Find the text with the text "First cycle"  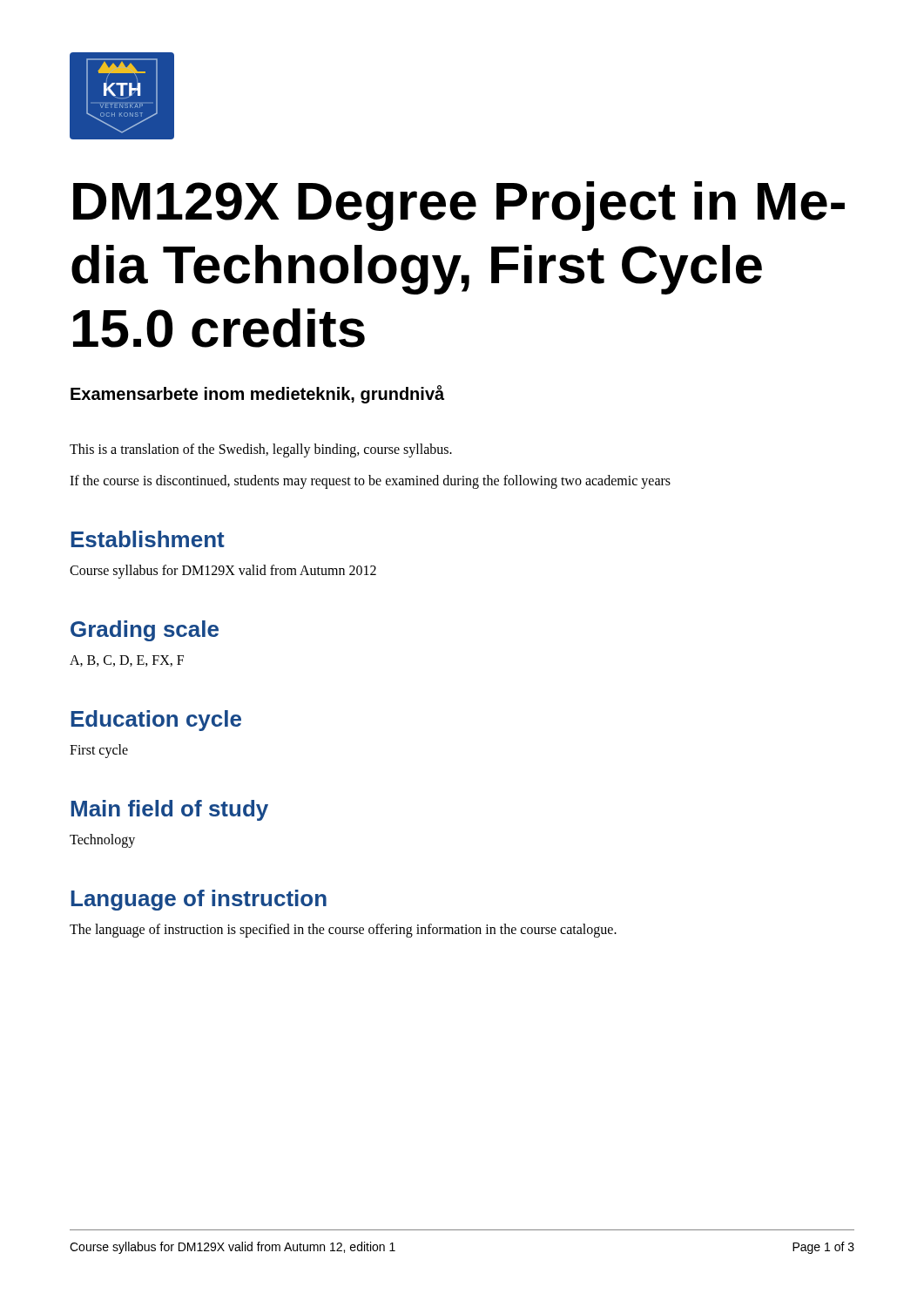click(x=99, y=751)
